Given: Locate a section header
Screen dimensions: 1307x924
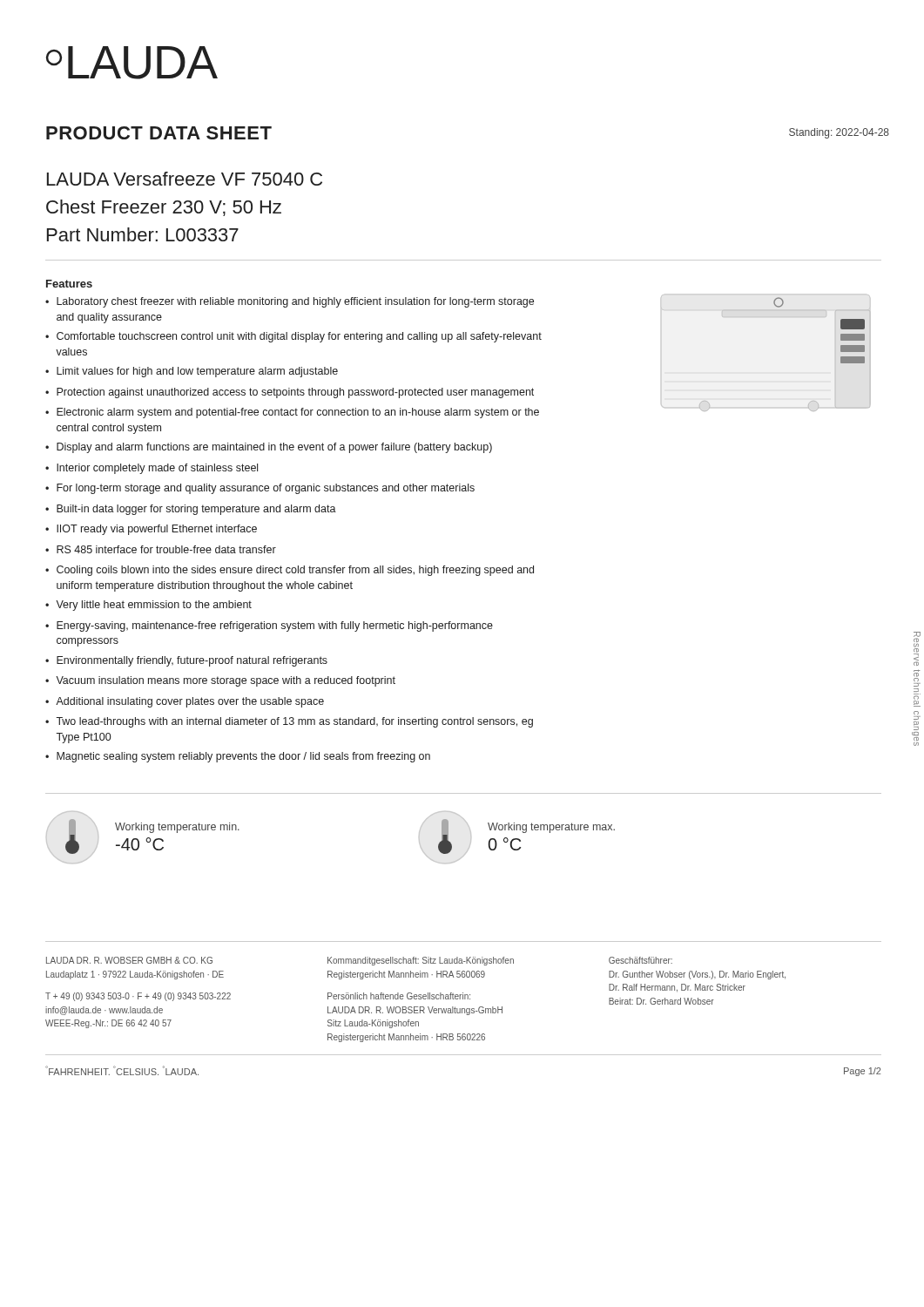Looking at the screenshot, I should (x=69, y=284).
